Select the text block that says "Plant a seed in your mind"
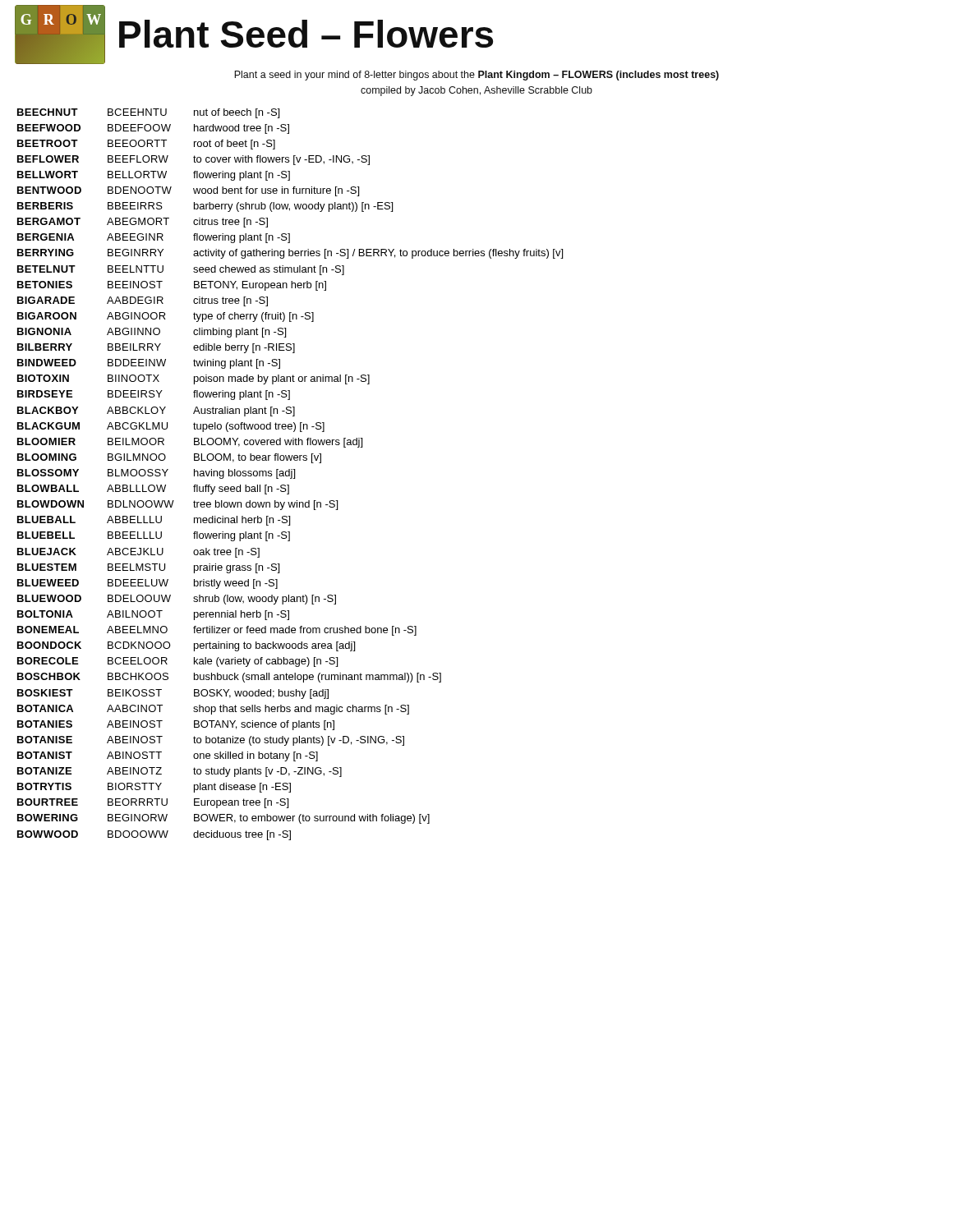The width and height of the screenshot is (953, 1232). (x=476, y=82)
